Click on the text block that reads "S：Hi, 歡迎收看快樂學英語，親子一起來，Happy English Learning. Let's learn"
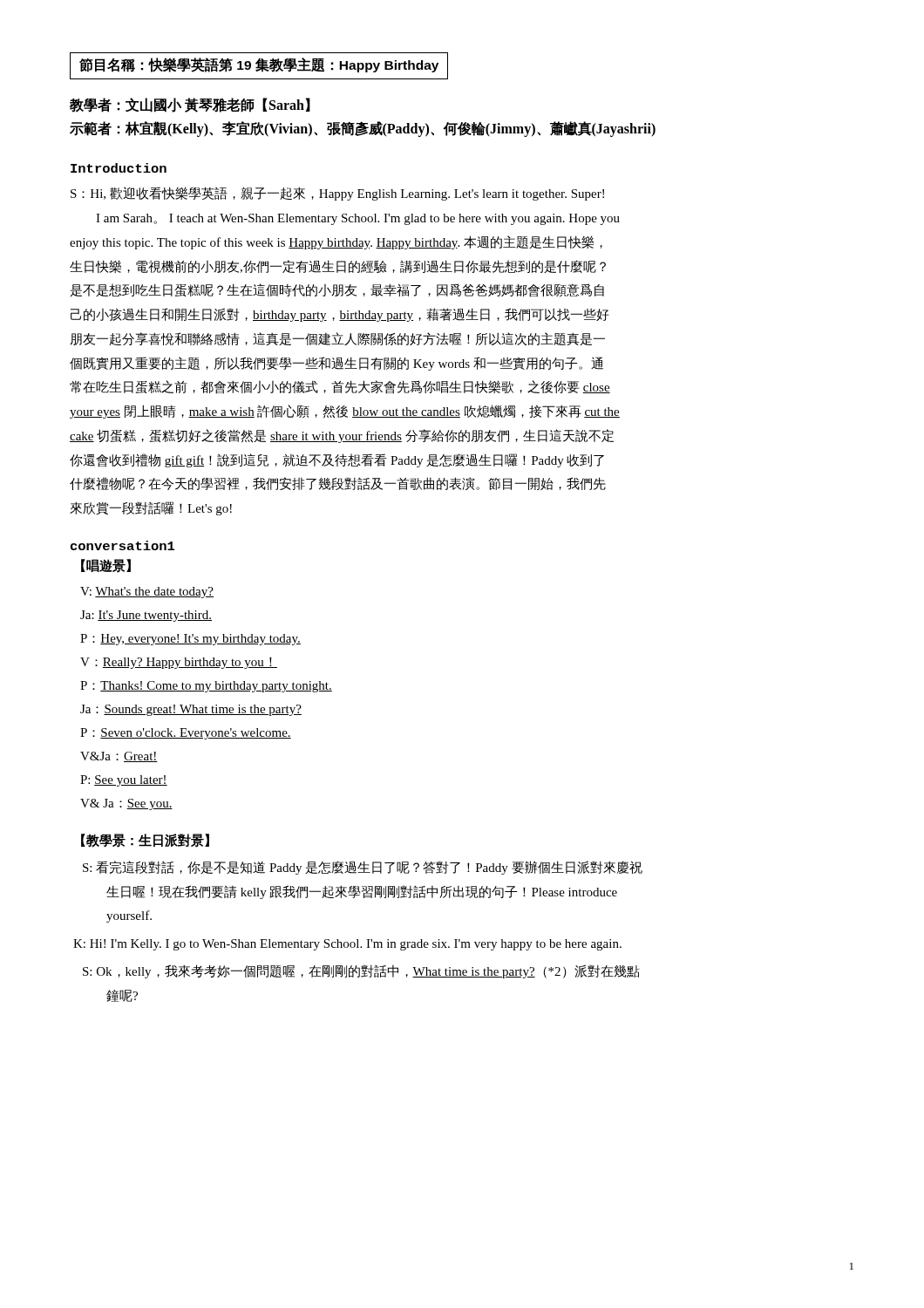Viewport: 924px width, 1308px height. click(x=345, y=351)
